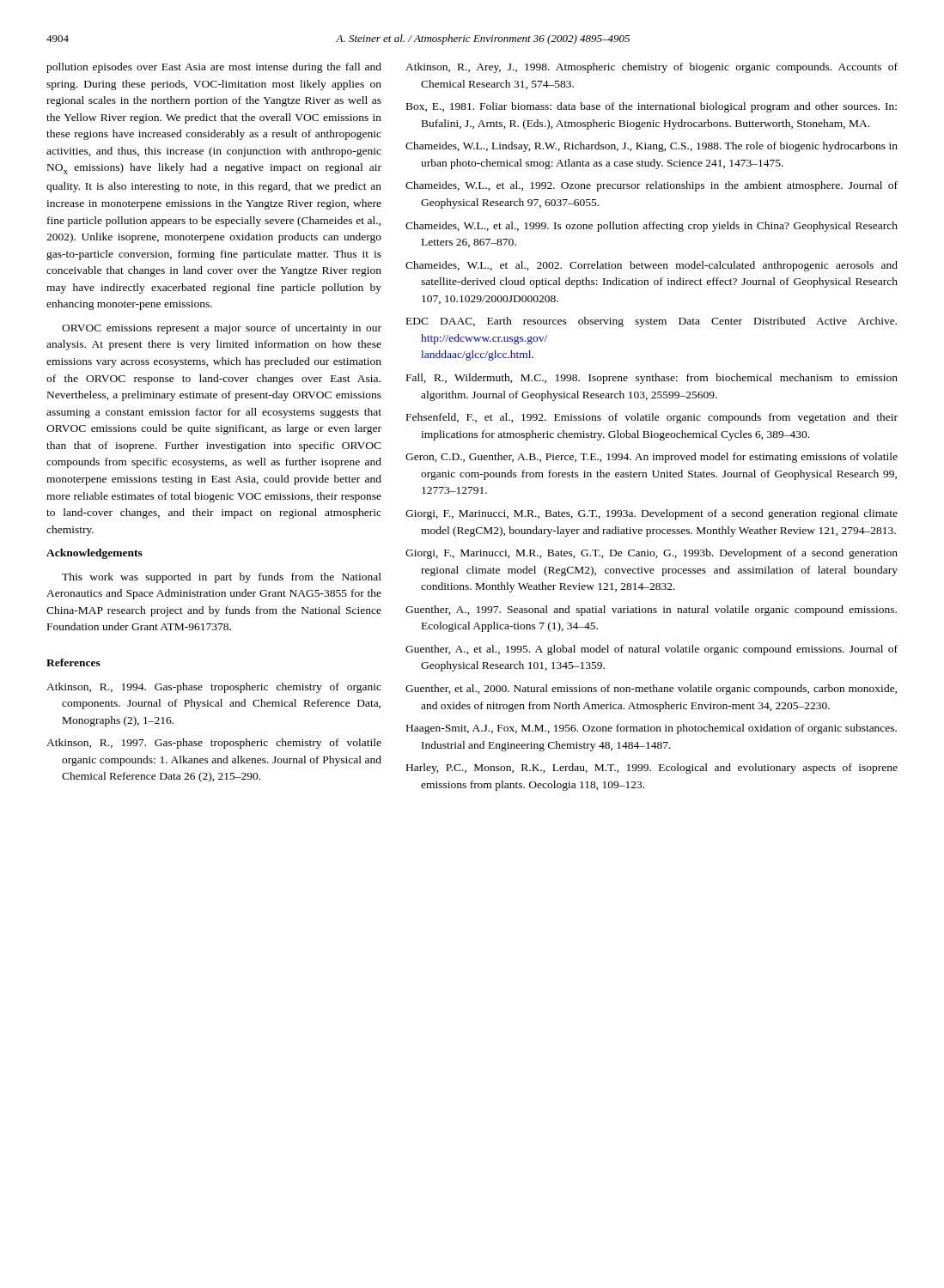Click on the text starting "Atkinson, R., 1997. Gas-phase tropospheric chemistry"
The width and height of the screenshot is (944, 1288).
[214, 759]
